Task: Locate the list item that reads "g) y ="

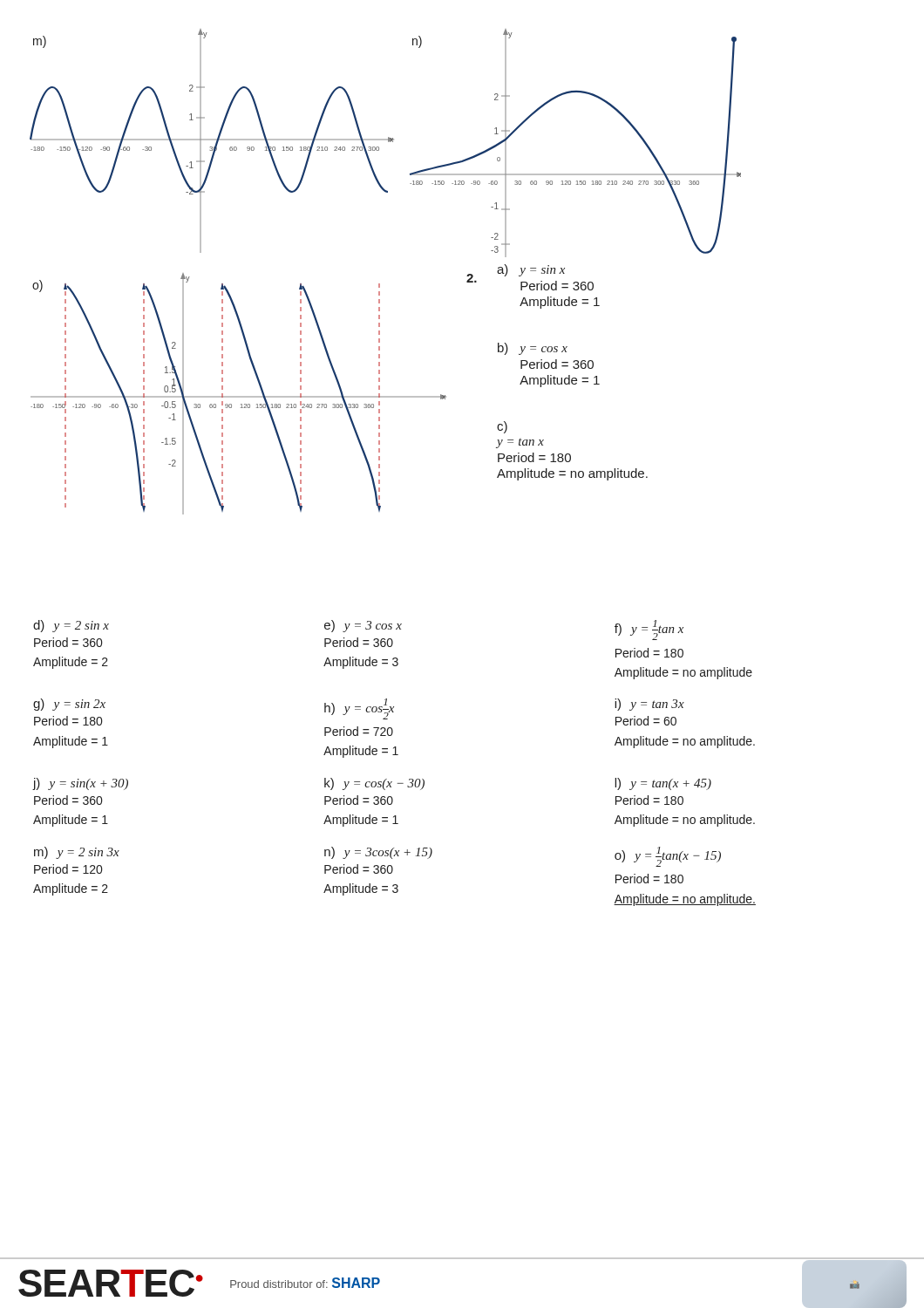Action: click(69, 705)
